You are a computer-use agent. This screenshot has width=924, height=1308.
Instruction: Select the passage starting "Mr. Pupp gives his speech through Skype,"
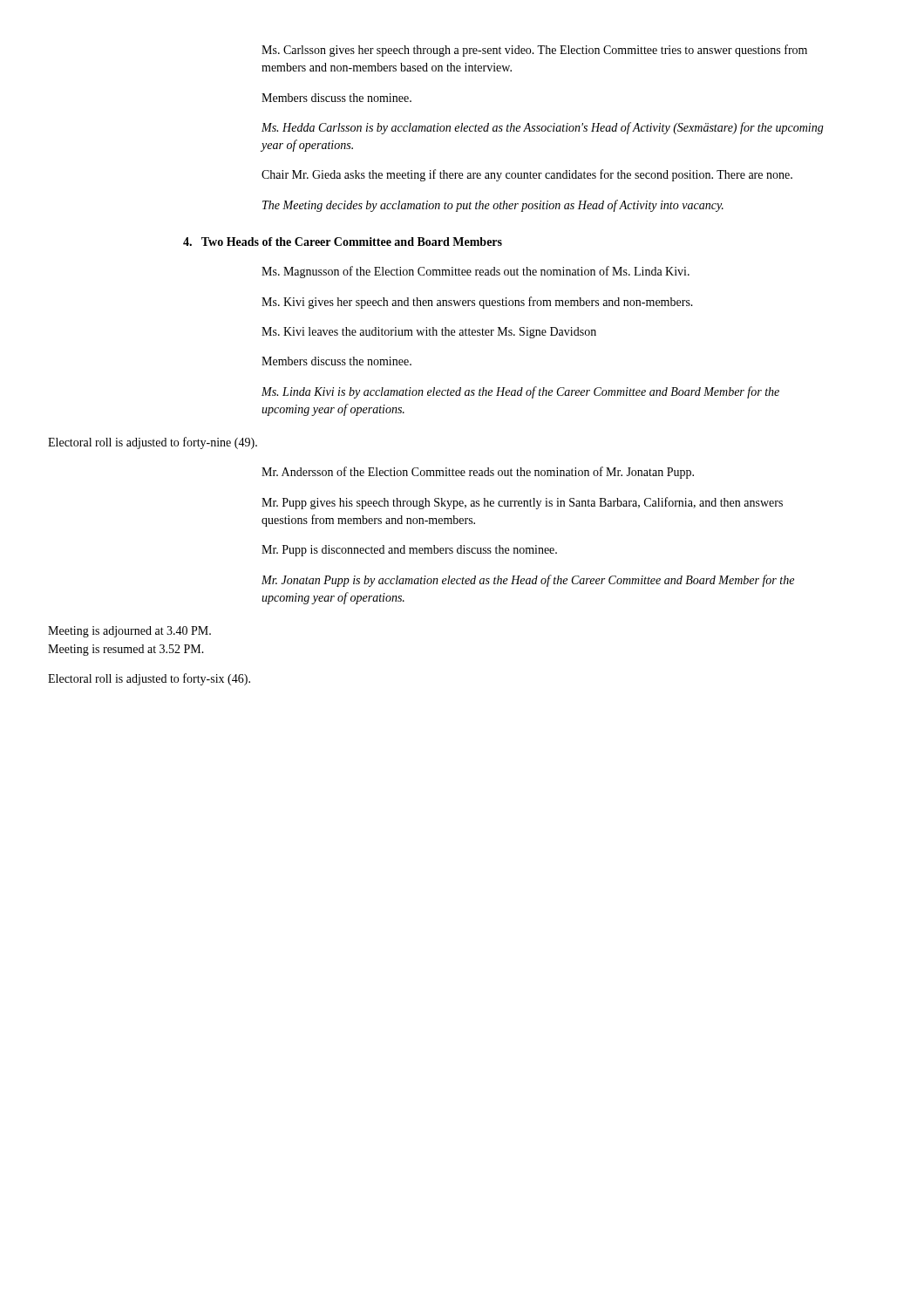point(543,512)
